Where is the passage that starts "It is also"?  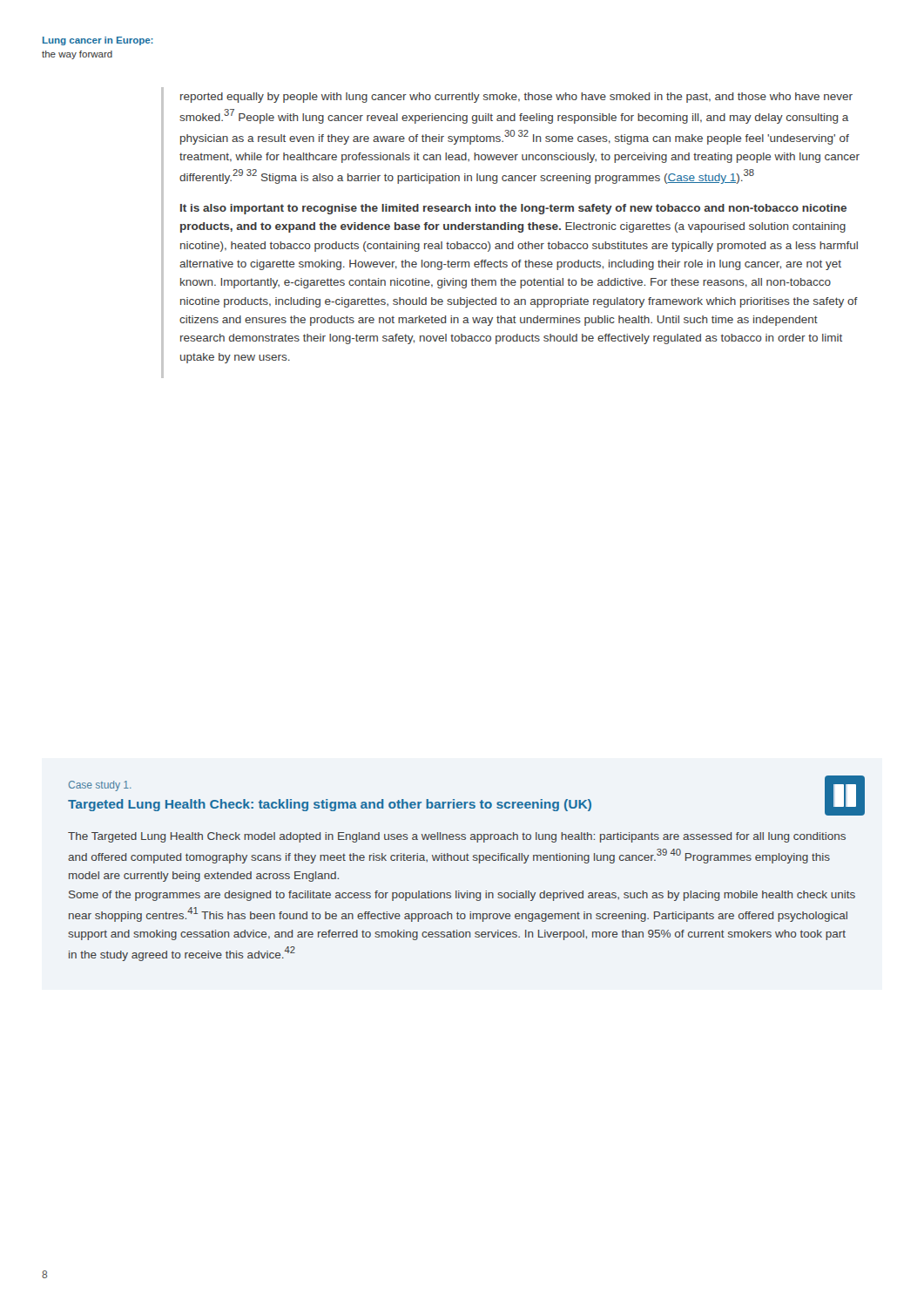[521, 282]
